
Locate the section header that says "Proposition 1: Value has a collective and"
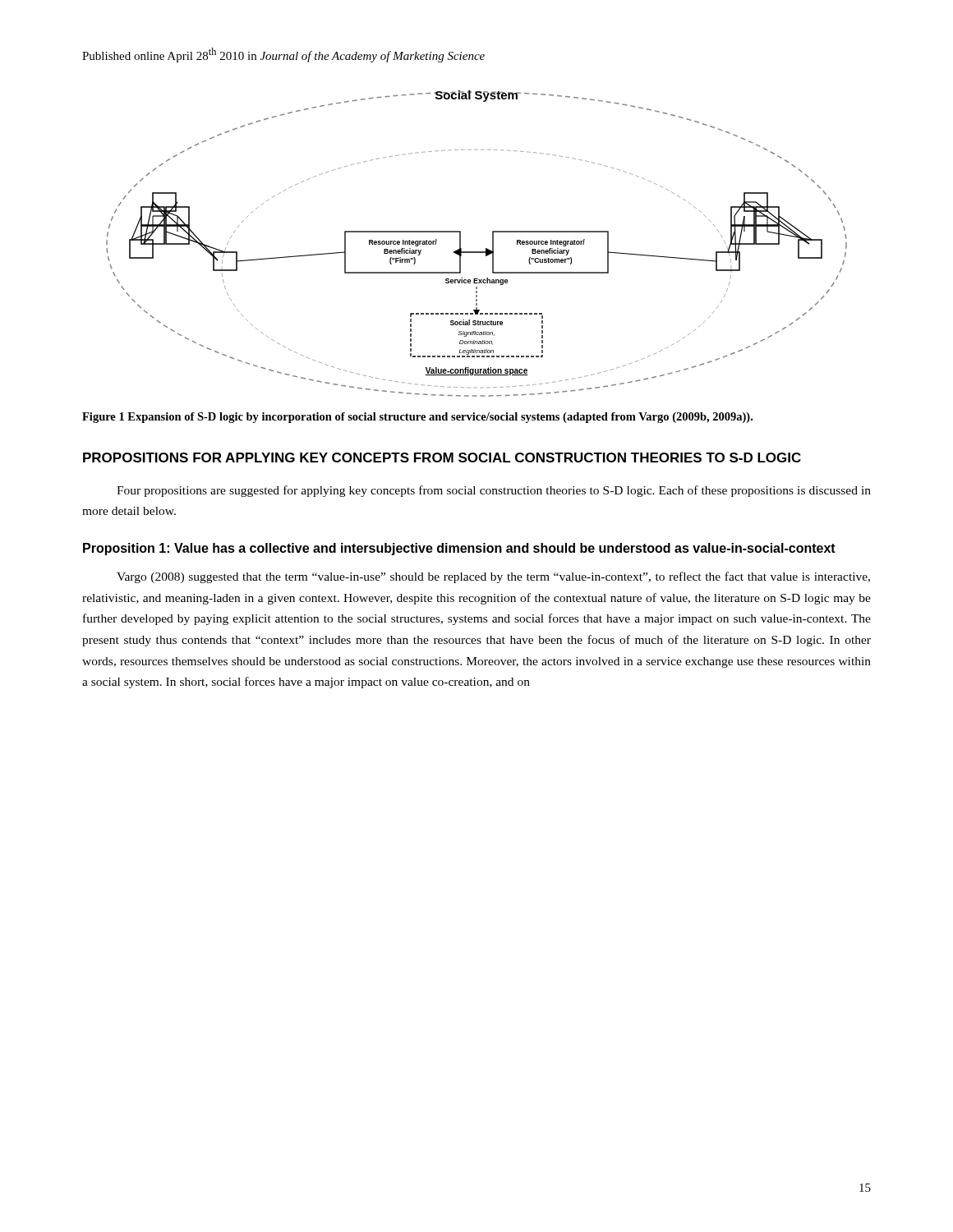459,548
